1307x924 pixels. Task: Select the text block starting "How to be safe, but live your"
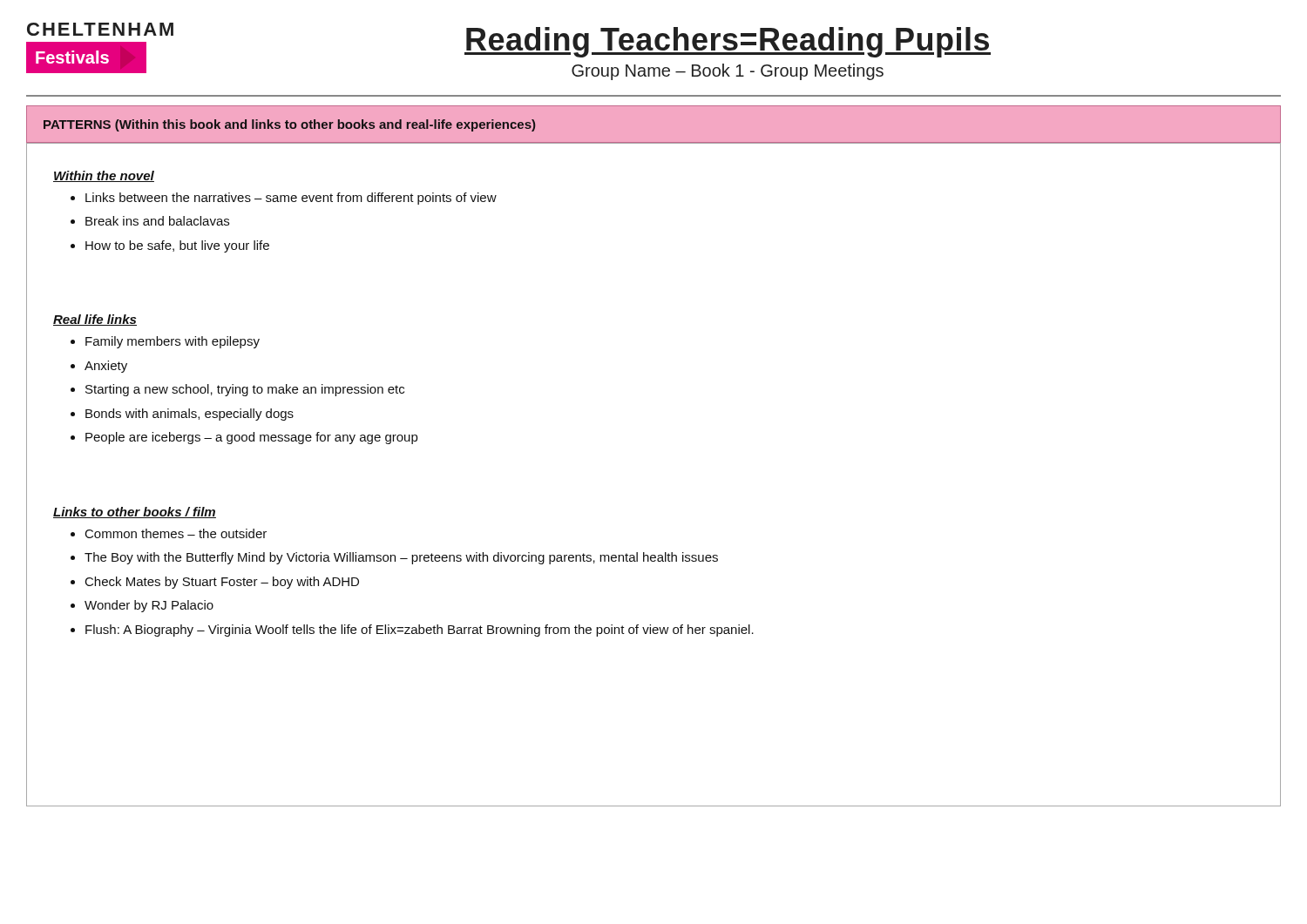pyautogui.click(x=170, y=246)
